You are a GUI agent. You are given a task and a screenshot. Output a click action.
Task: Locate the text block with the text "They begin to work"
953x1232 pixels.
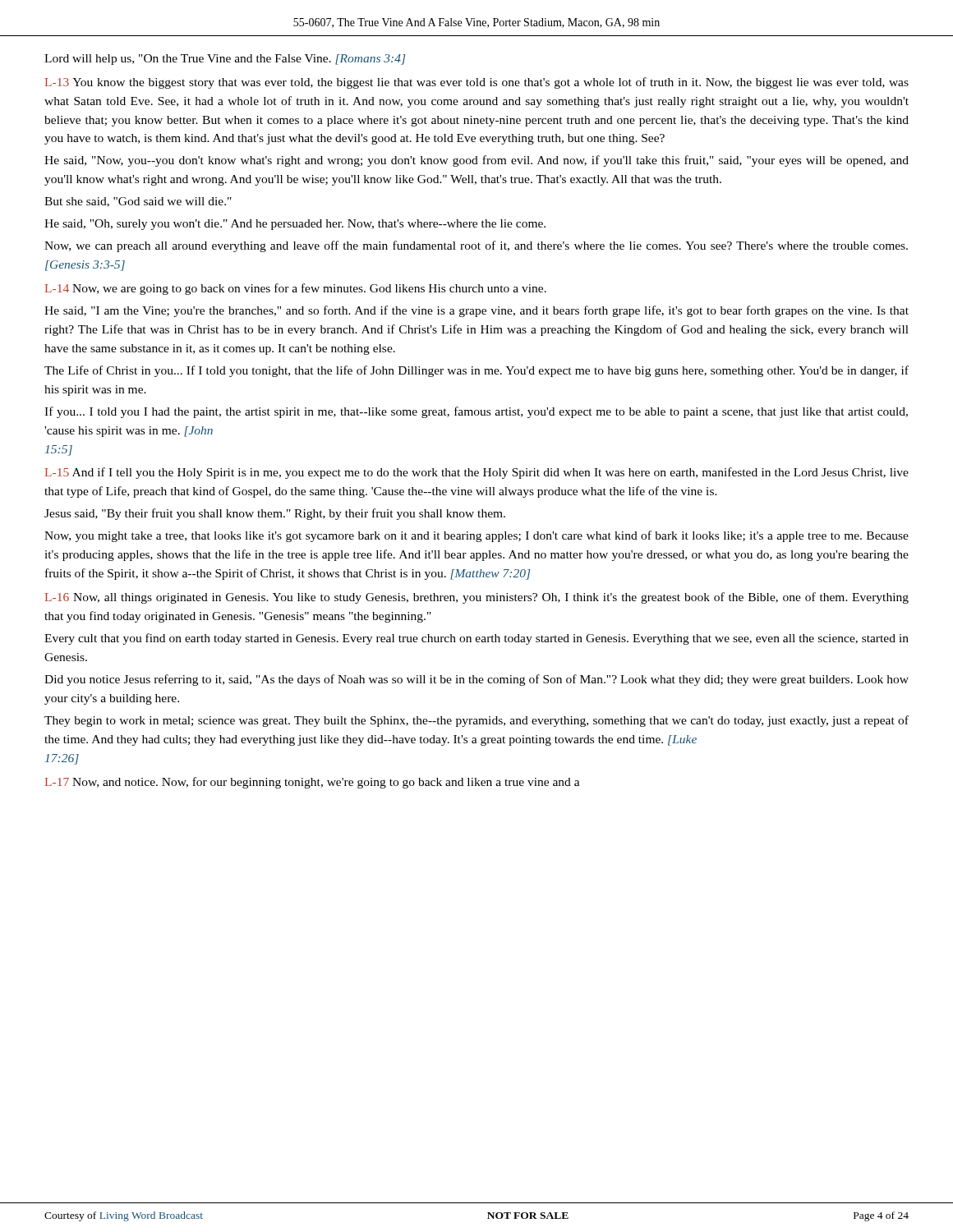click(x=476, y=739)
